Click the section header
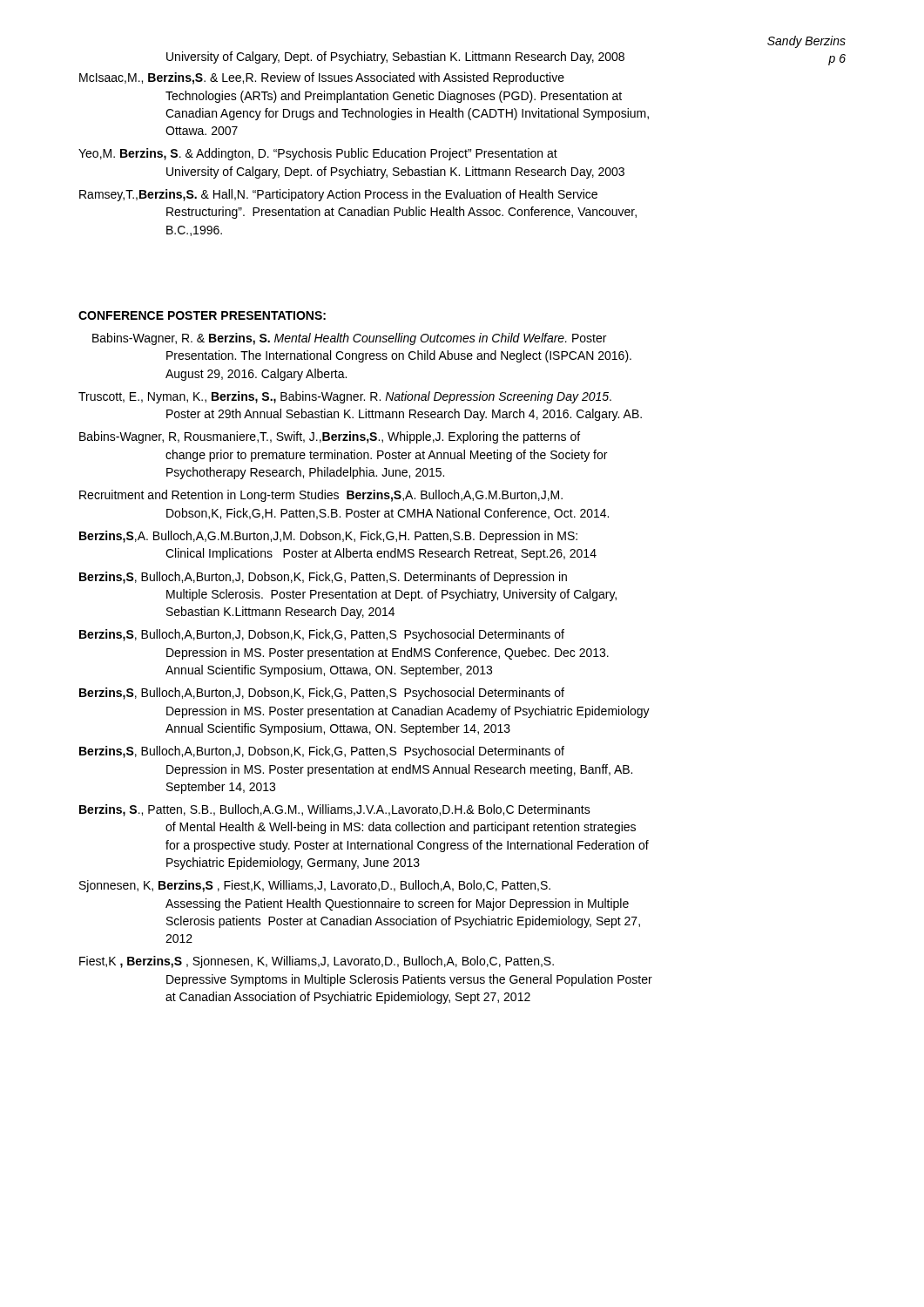Image resolution: width=924 pixels, height=1307 pixels. 202,315
